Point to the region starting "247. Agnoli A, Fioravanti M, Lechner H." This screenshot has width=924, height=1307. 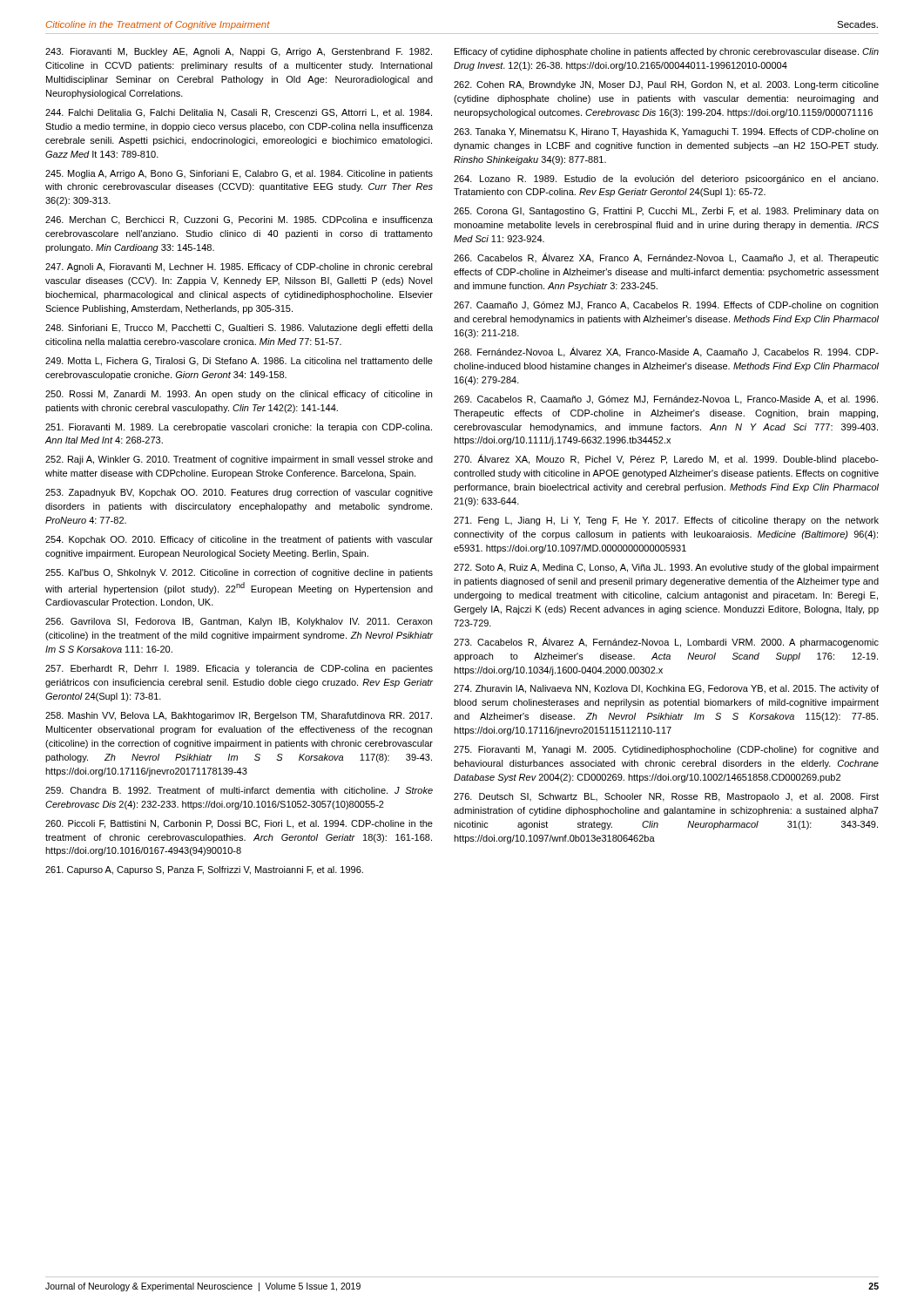coord(239,288)
